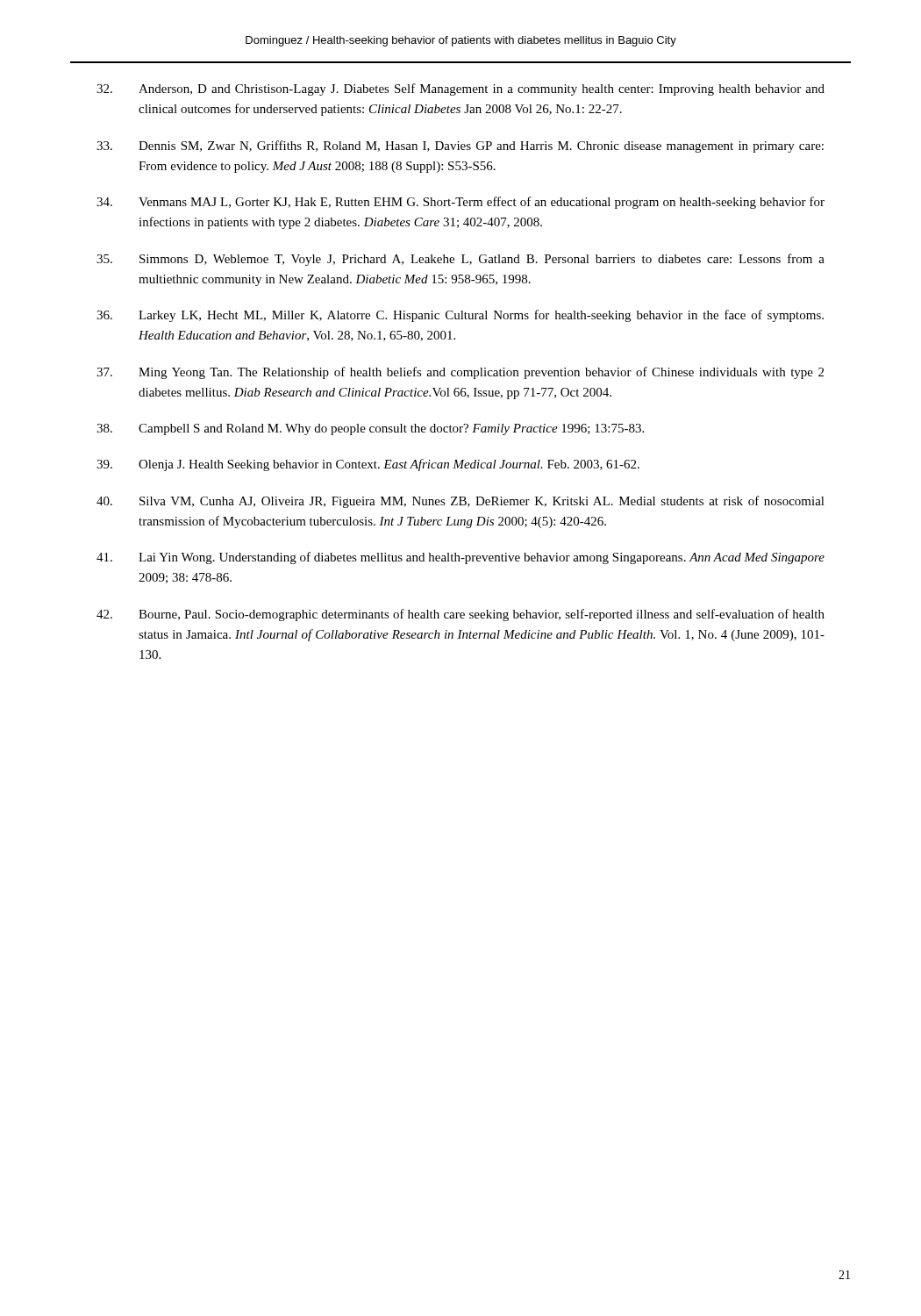Locate the list item with the text "40. Silva VM, Cunha"
The height and width of the screenshot is (1316, 921).
[460, 511]
